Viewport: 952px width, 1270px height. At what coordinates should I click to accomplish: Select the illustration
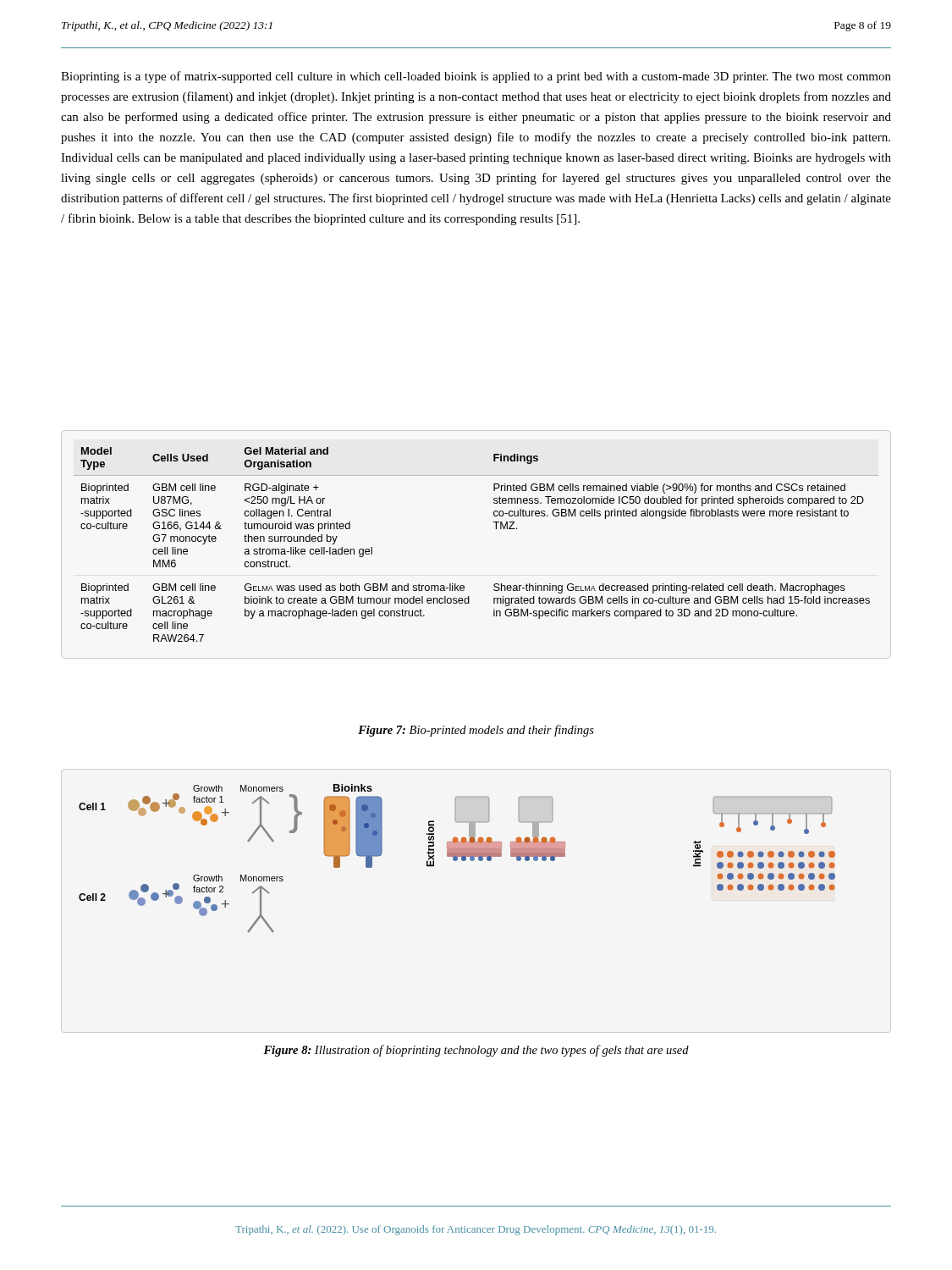[476, 901]
